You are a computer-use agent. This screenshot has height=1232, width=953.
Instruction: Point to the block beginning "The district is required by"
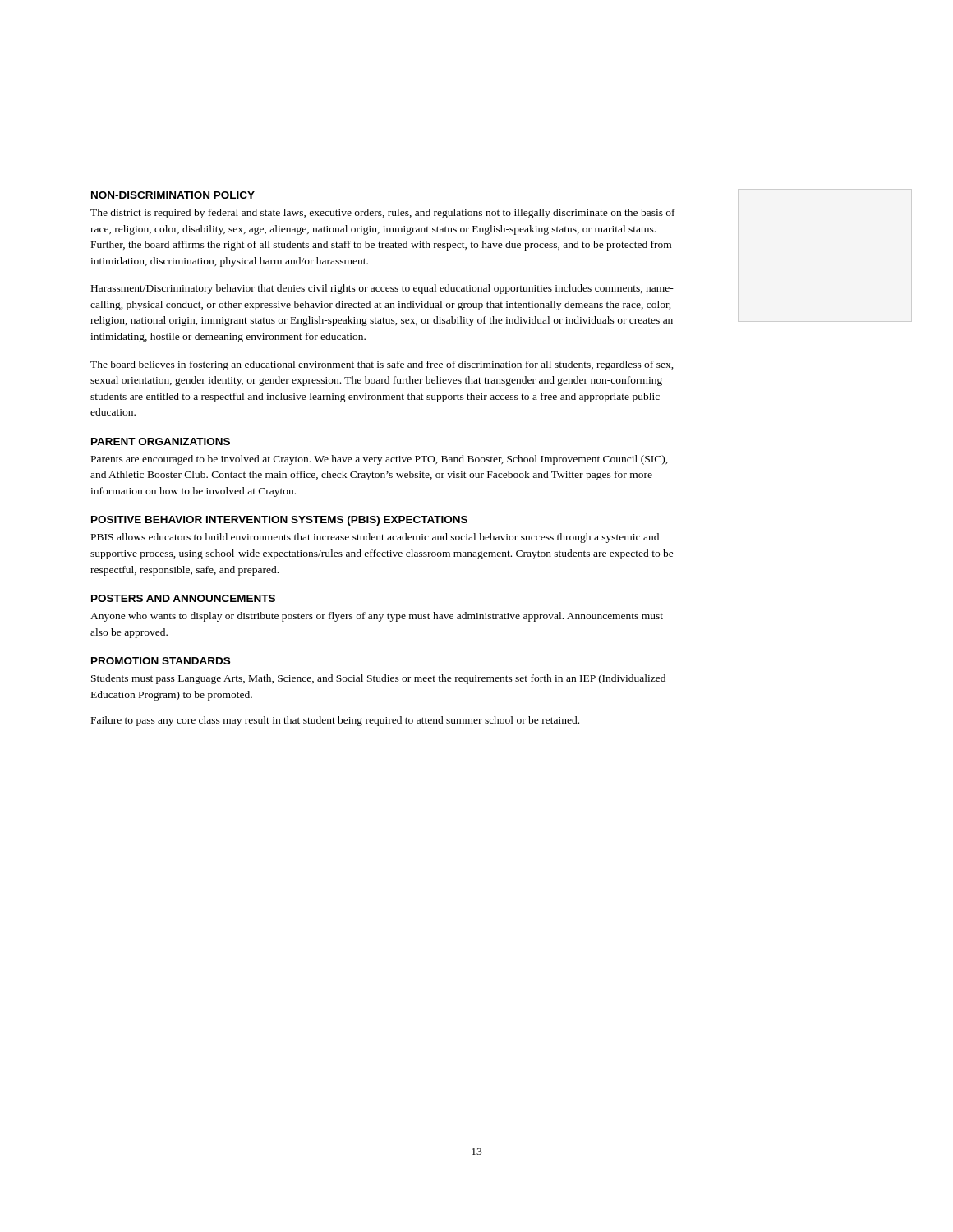pos(386,237)
